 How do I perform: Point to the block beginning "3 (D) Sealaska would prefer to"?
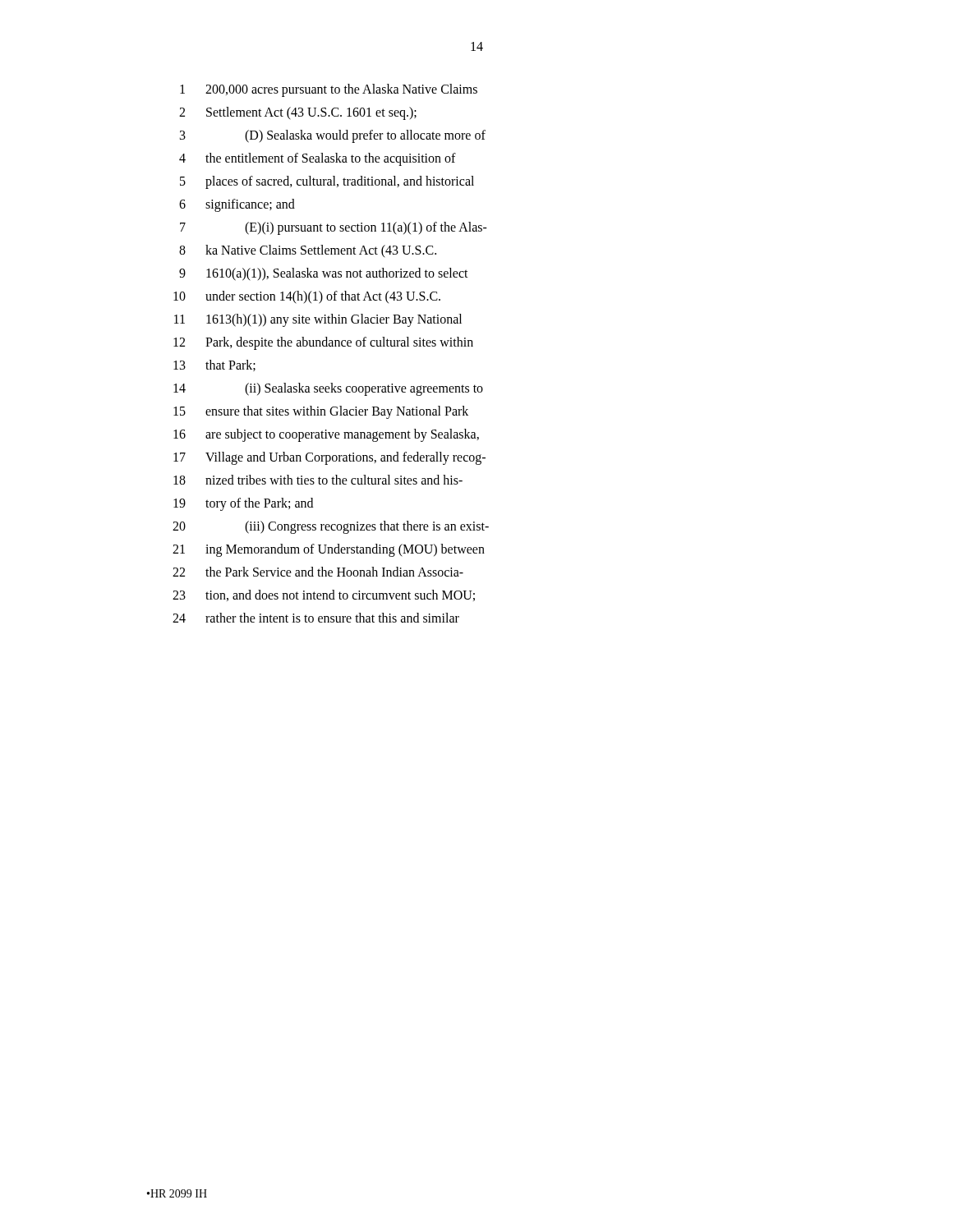[x=333, y=136]
